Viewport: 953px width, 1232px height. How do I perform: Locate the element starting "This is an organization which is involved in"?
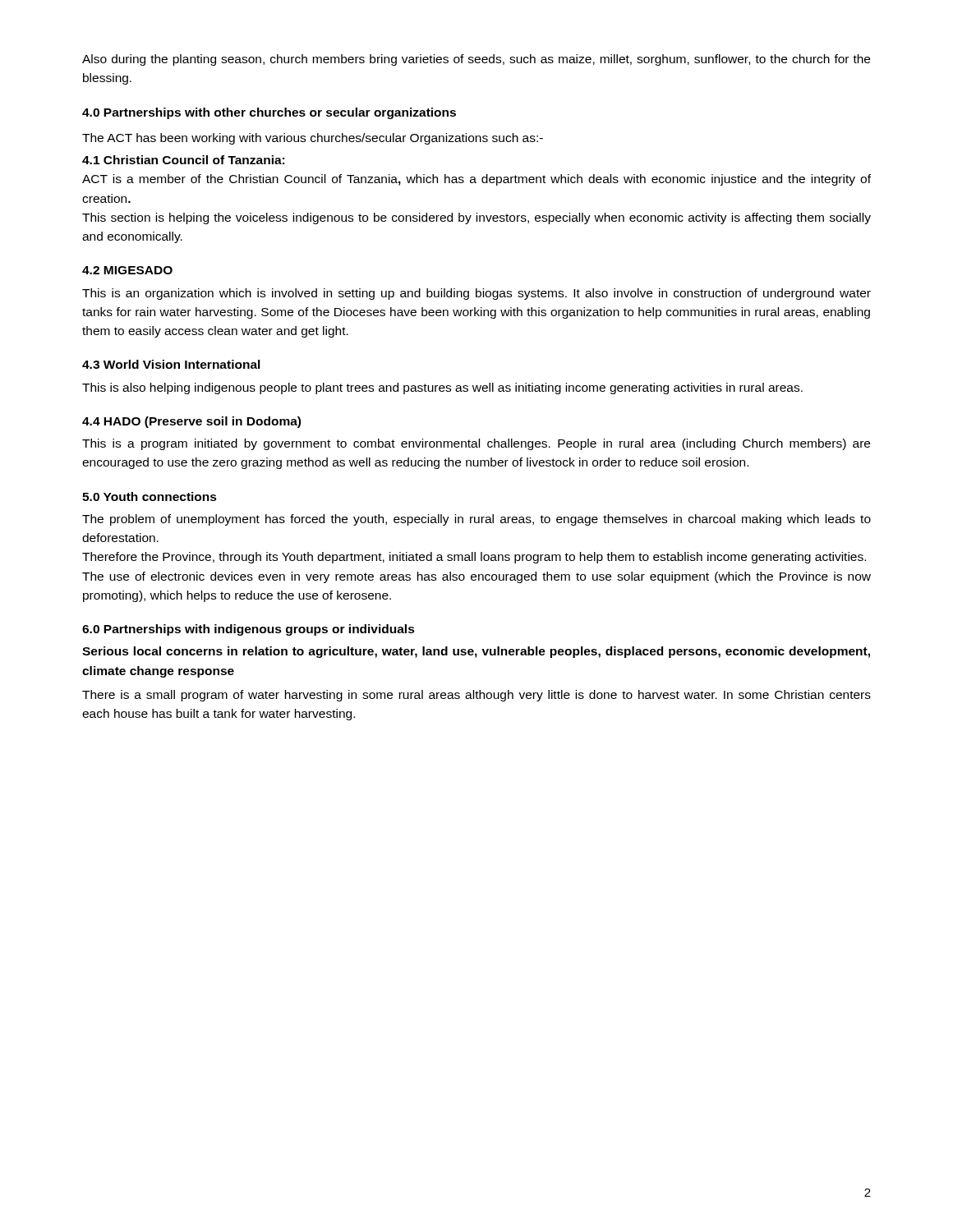(x=476, y=312)
